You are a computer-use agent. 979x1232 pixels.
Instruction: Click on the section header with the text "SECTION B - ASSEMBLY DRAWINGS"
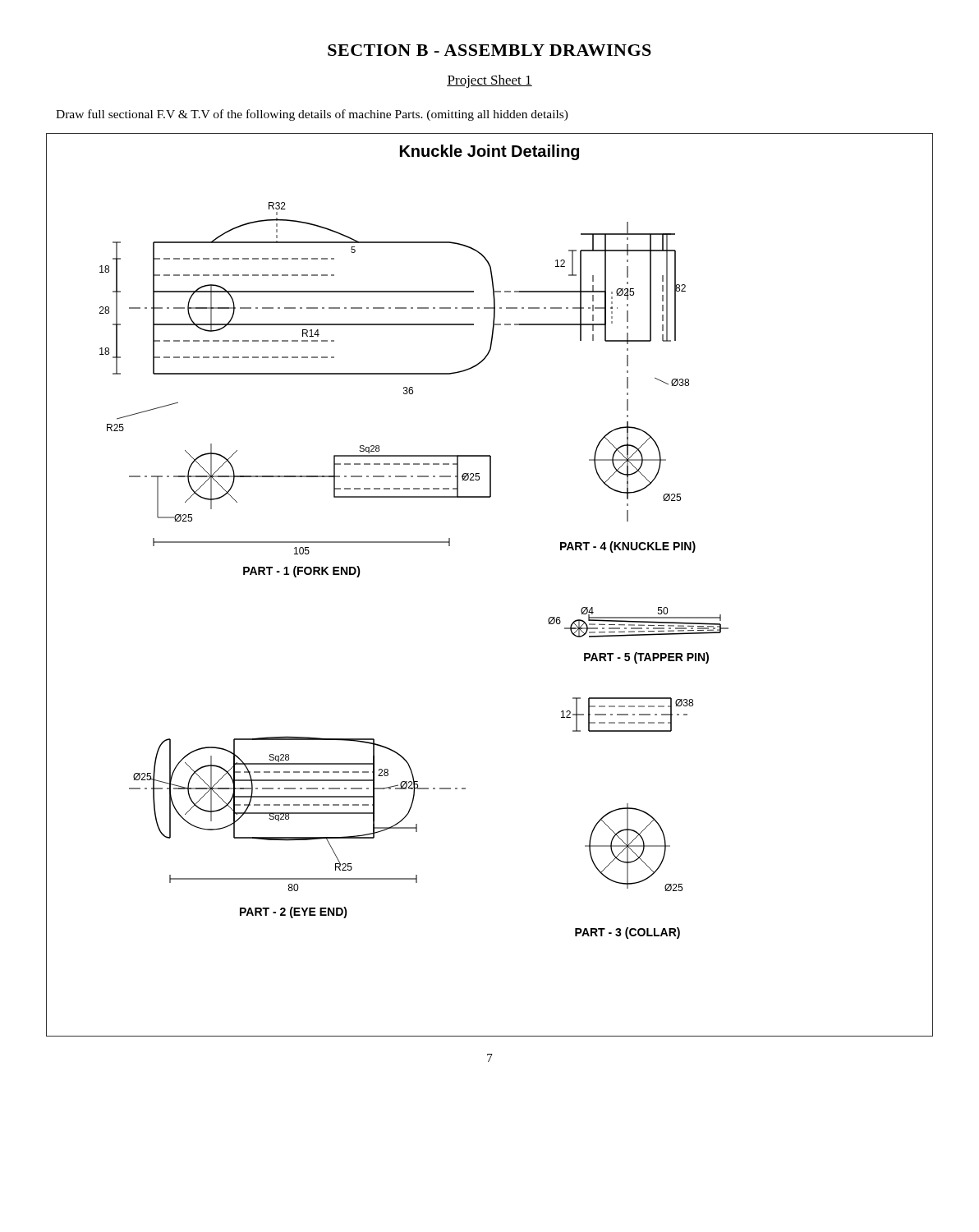click(490, 50)
